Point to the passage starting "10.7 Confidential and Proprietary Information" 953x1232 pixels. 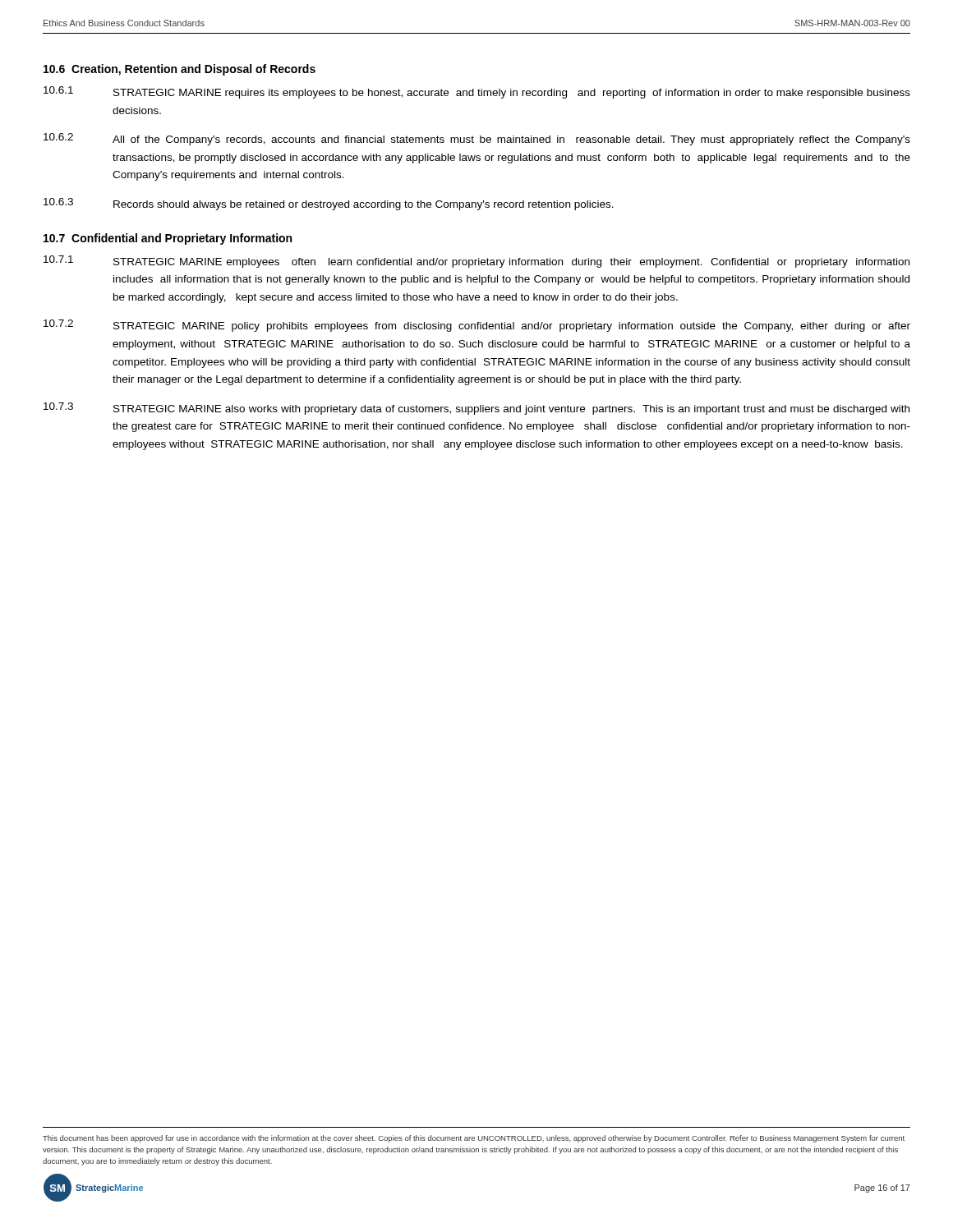click(x=168, y=238)
